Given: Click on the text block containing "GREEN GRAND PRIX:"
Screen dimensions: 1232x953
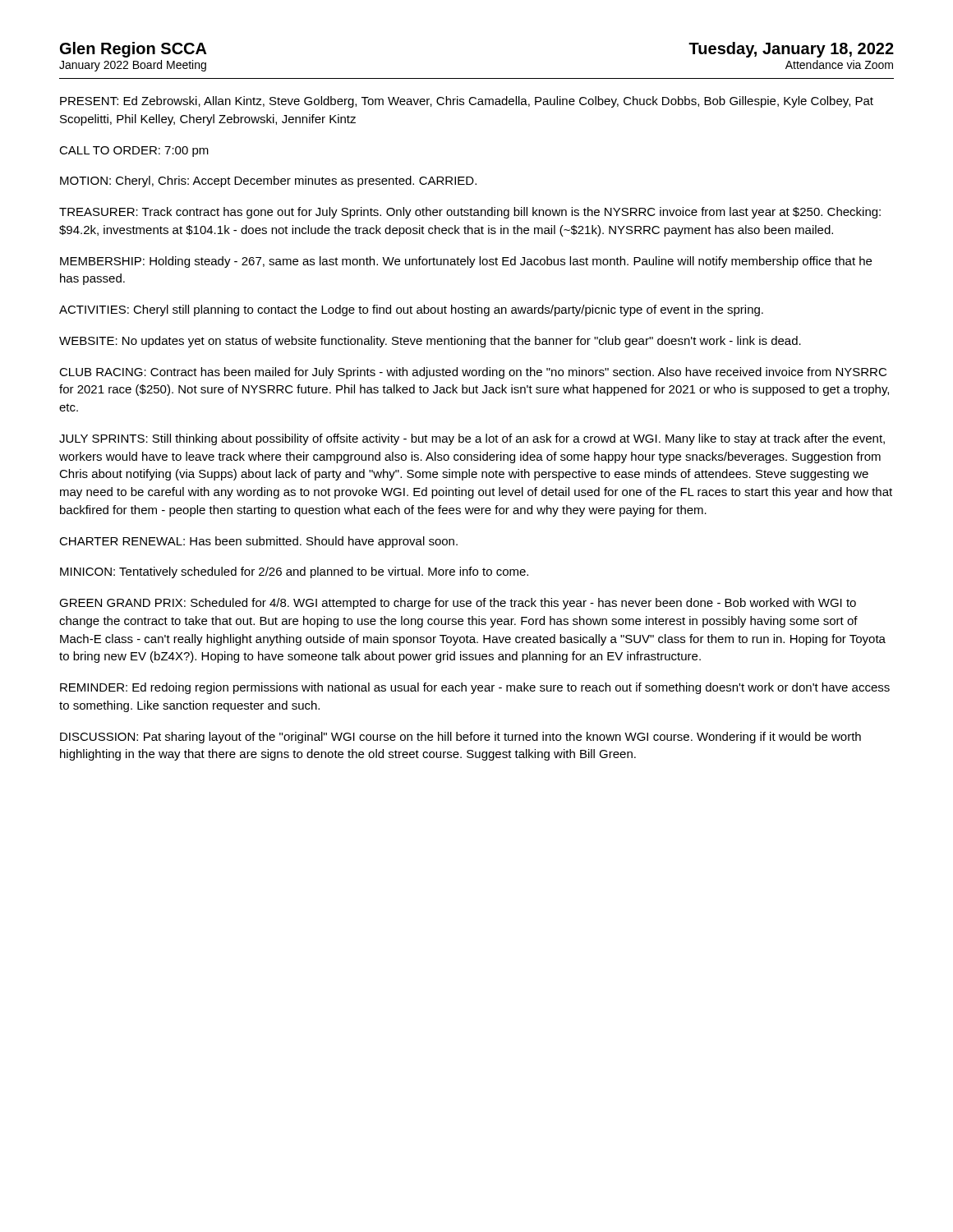Looking at the screenshot, I should [472, 629].
